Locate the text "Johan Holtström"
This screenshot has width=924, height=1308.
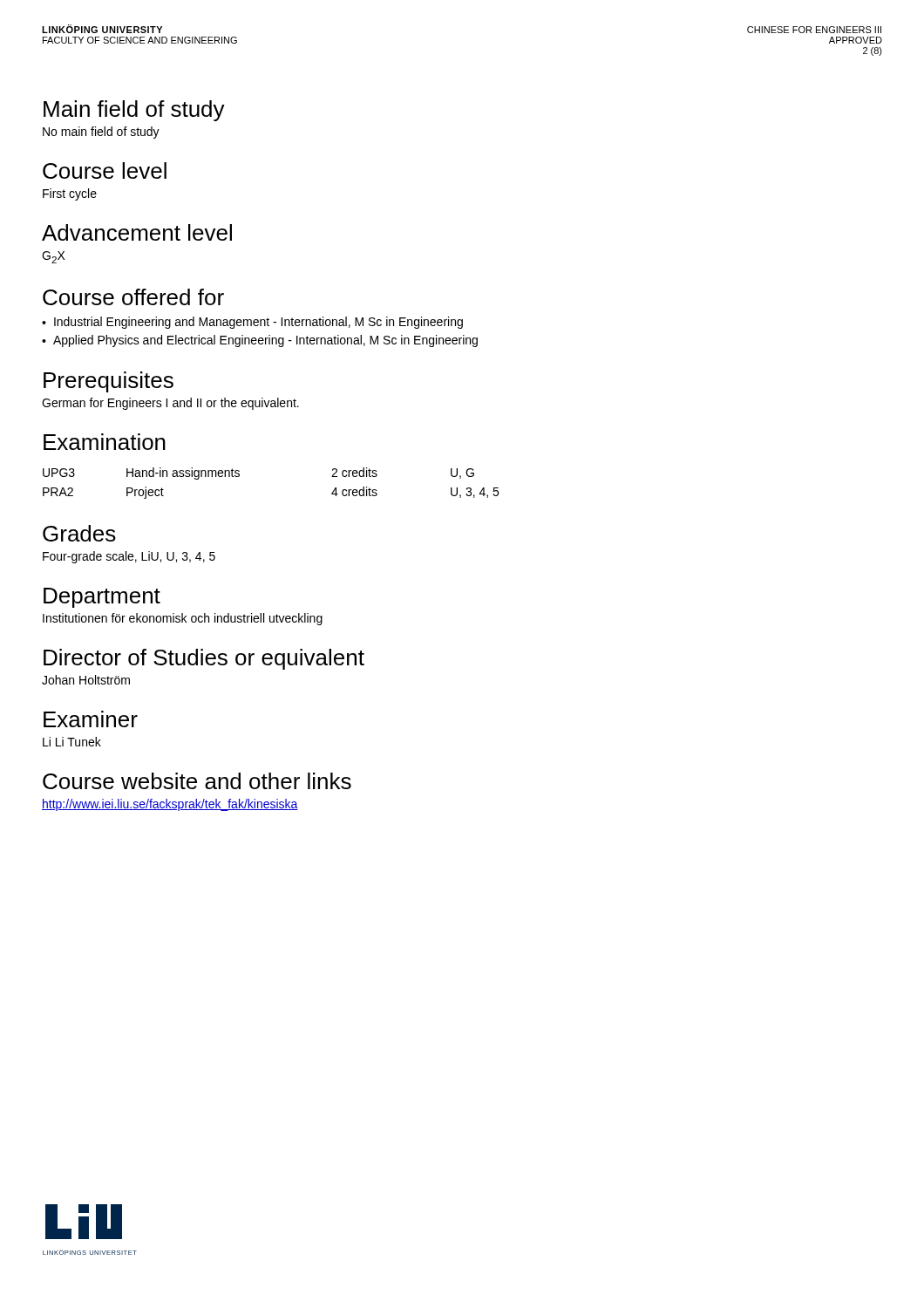click(x=86, y=680)
